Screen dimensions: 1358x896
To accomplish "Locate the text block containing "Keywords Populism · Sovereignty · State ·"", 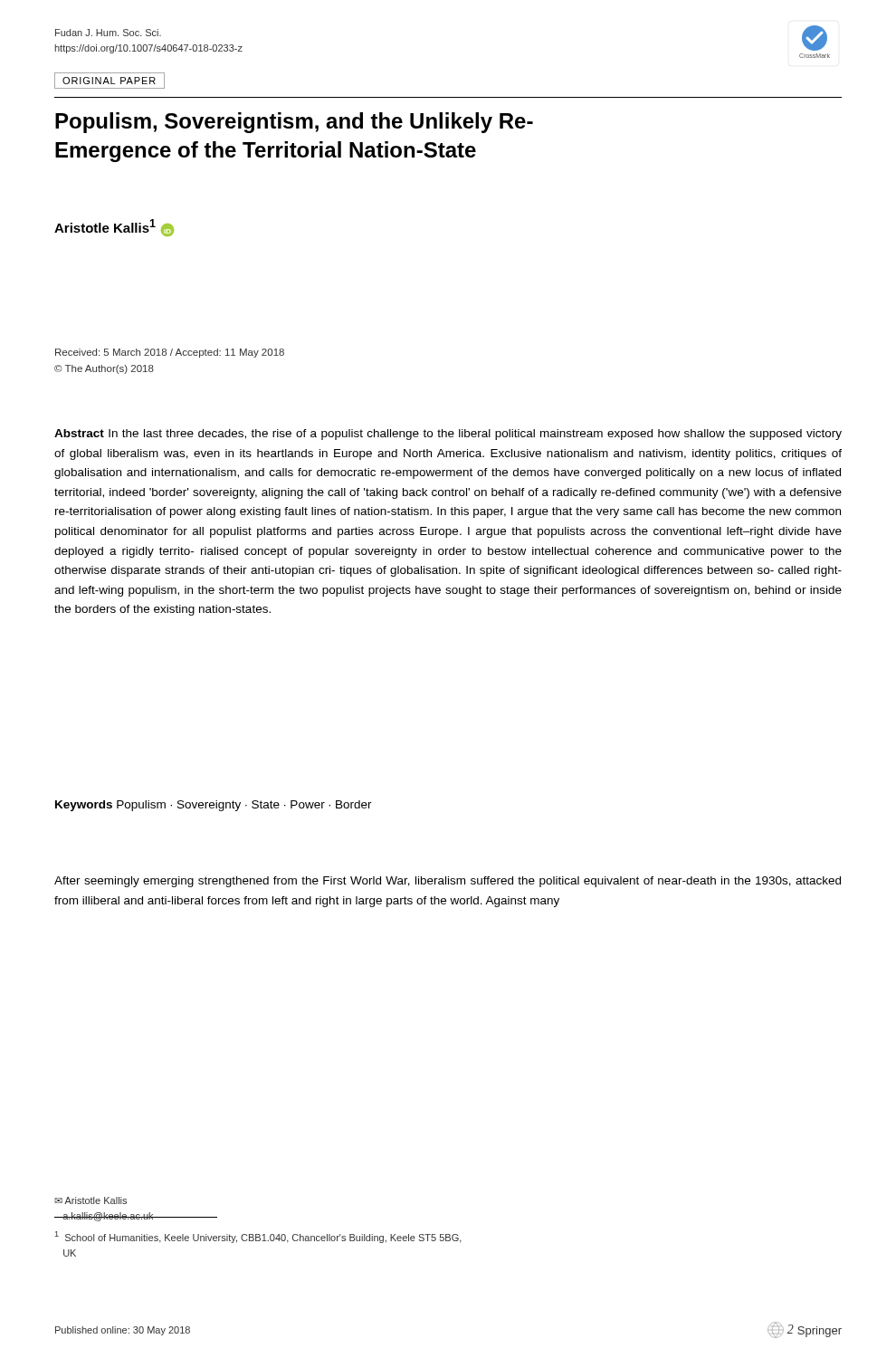I will coord(214,806).
